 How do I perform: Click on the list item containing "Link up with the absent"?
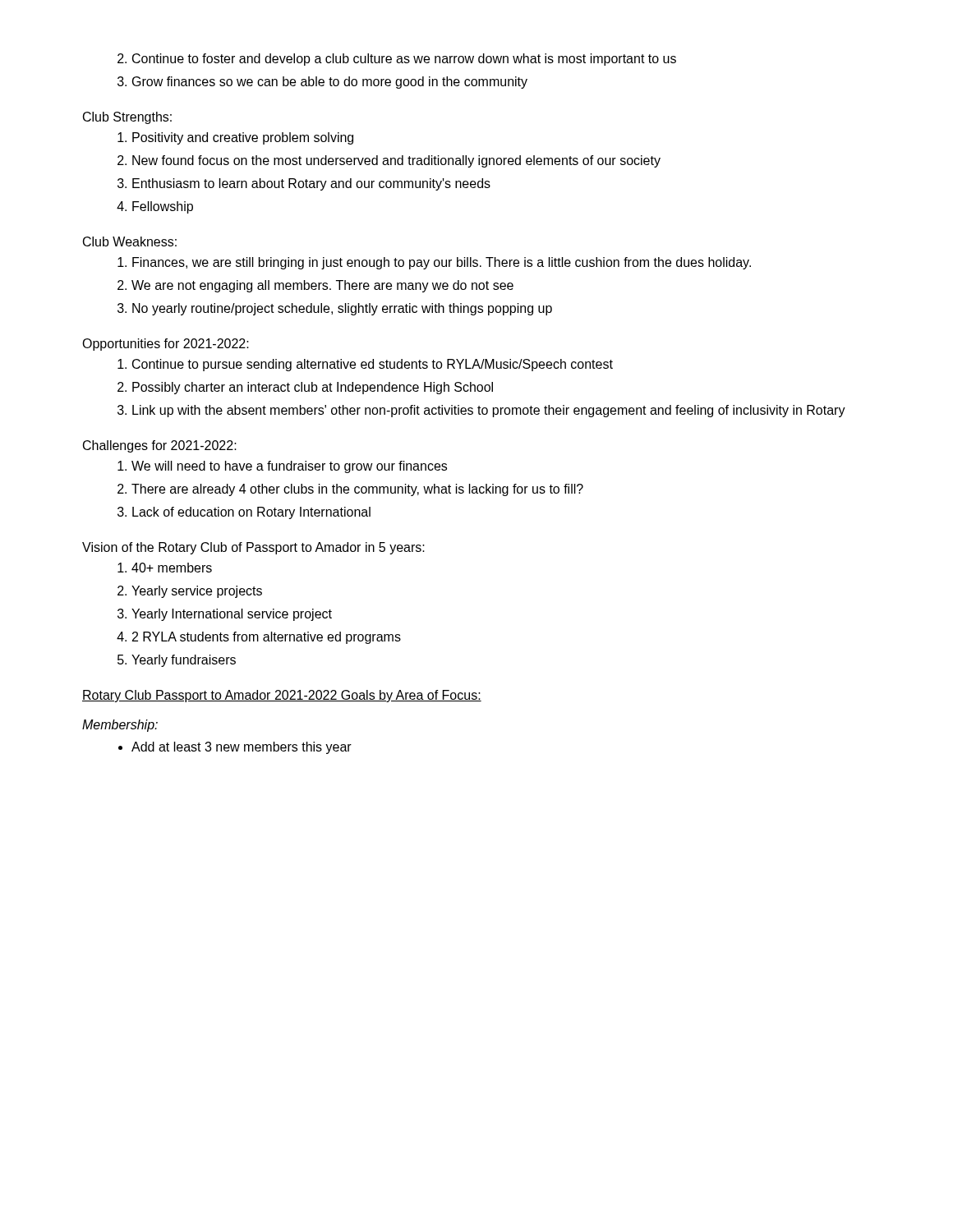click(x=501, y=411)
